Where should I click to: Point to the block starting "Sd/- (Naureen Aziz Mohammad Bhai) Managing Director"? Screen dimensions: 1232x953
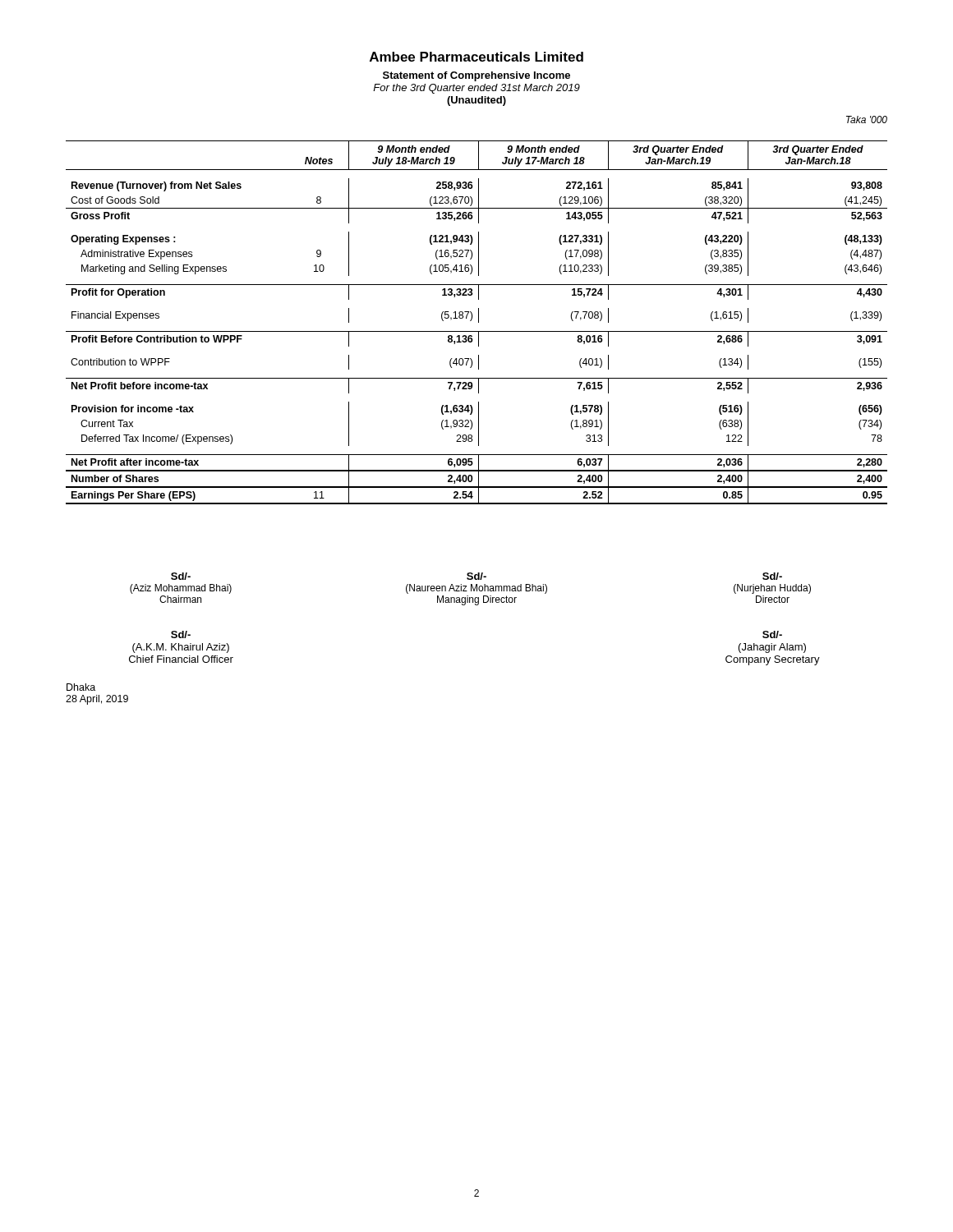pyautogui.click(x=476, y=588)
